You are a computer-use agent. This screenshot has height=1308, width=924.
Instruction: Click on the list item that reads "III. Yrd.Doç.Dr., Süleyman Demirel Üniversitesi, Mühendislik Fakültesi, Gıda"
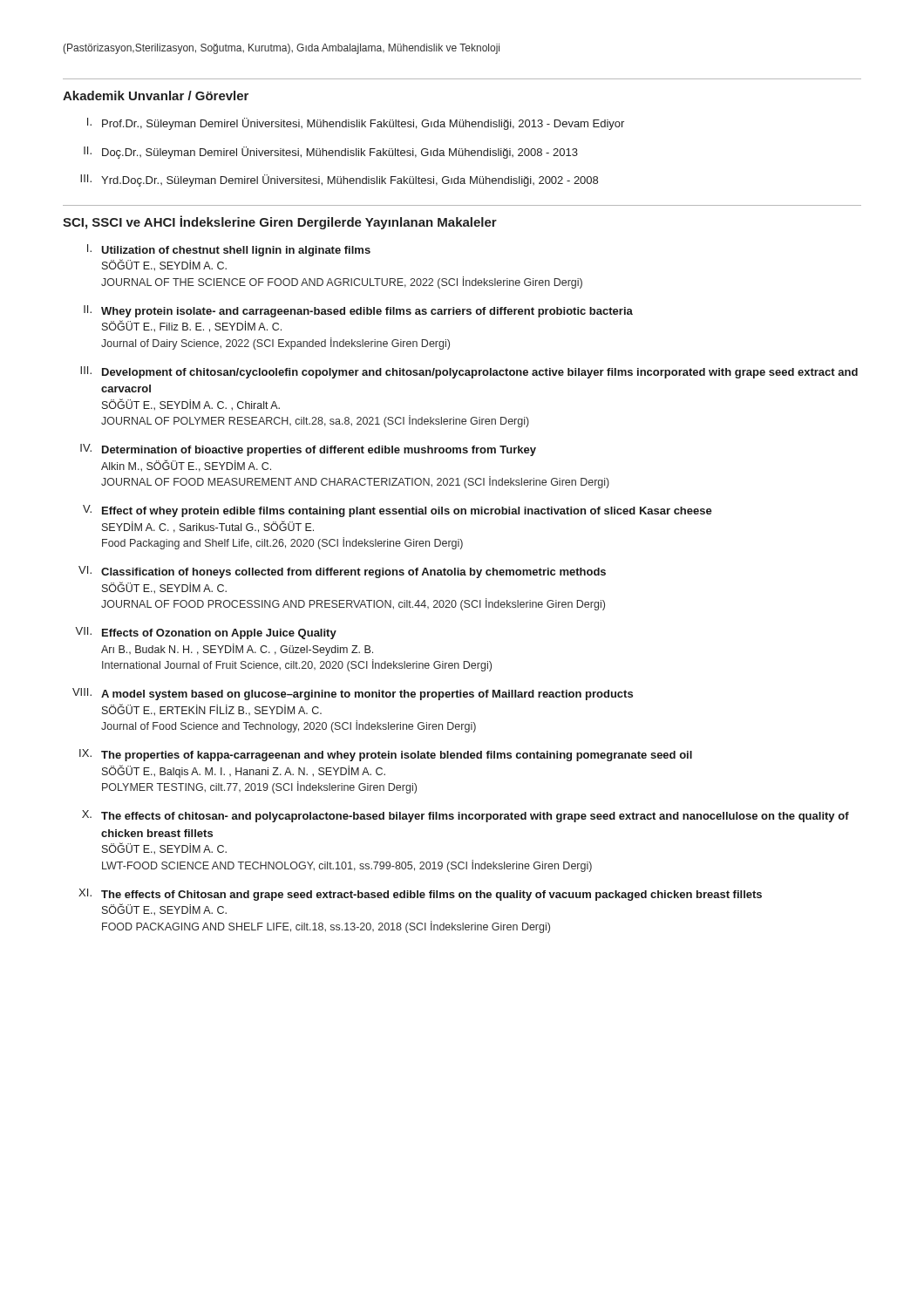point(462,180)
